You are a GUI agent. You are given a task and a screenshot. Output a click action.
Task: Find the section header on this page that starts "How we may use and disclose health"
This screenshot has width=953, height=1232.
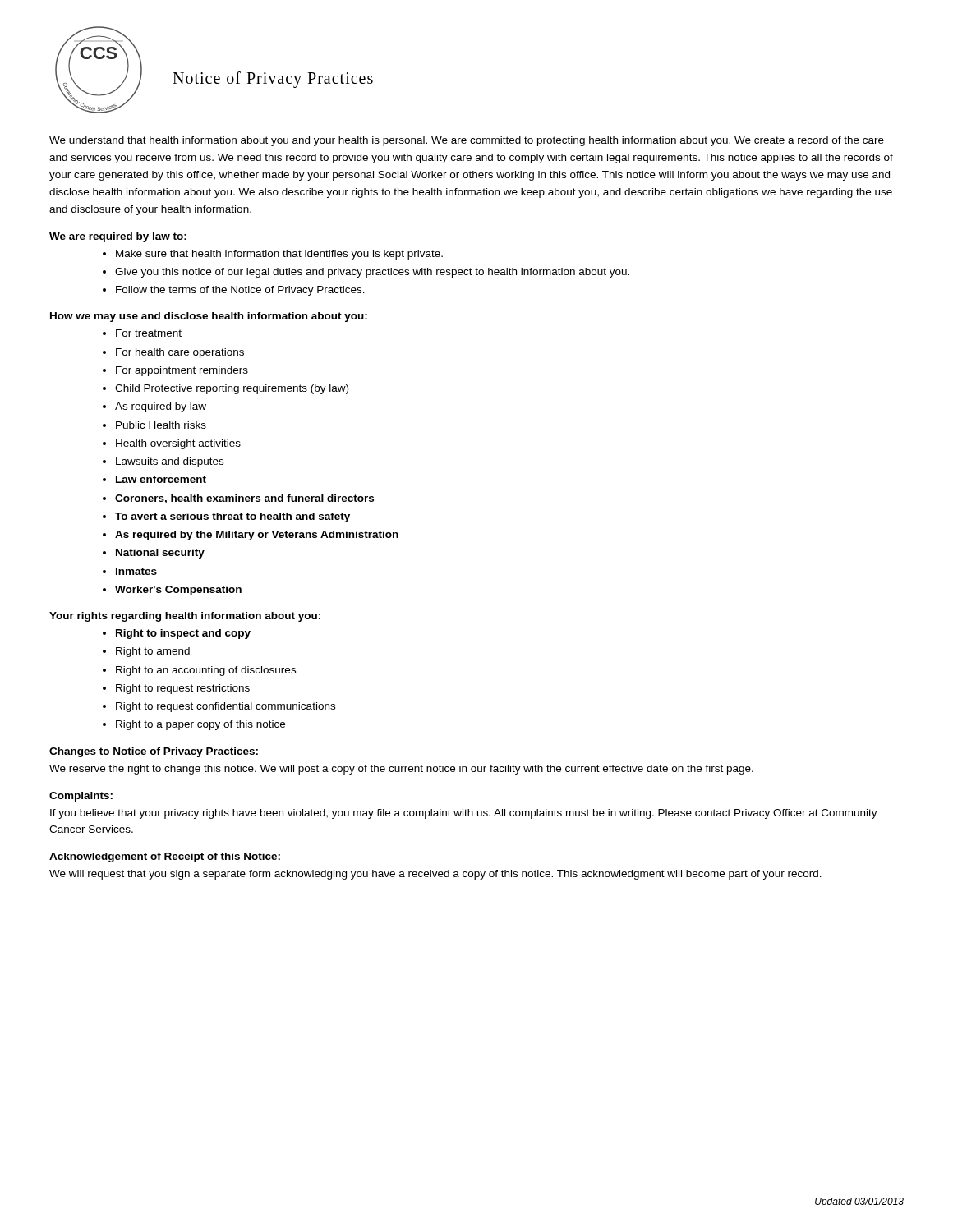tap(209, 316)
